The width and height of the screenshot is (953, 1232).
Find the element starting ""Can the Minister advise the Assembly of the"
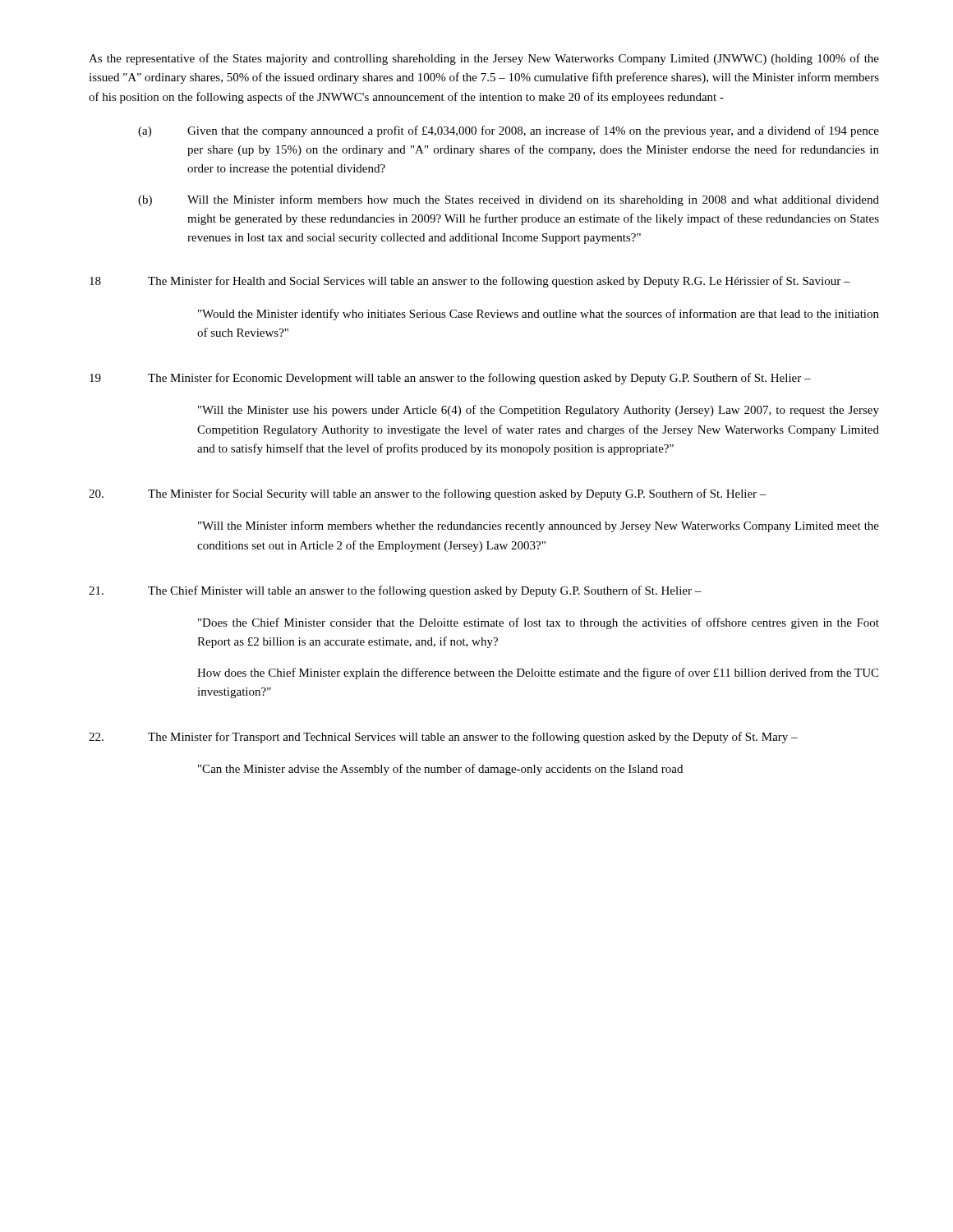[x=440, y=769]
